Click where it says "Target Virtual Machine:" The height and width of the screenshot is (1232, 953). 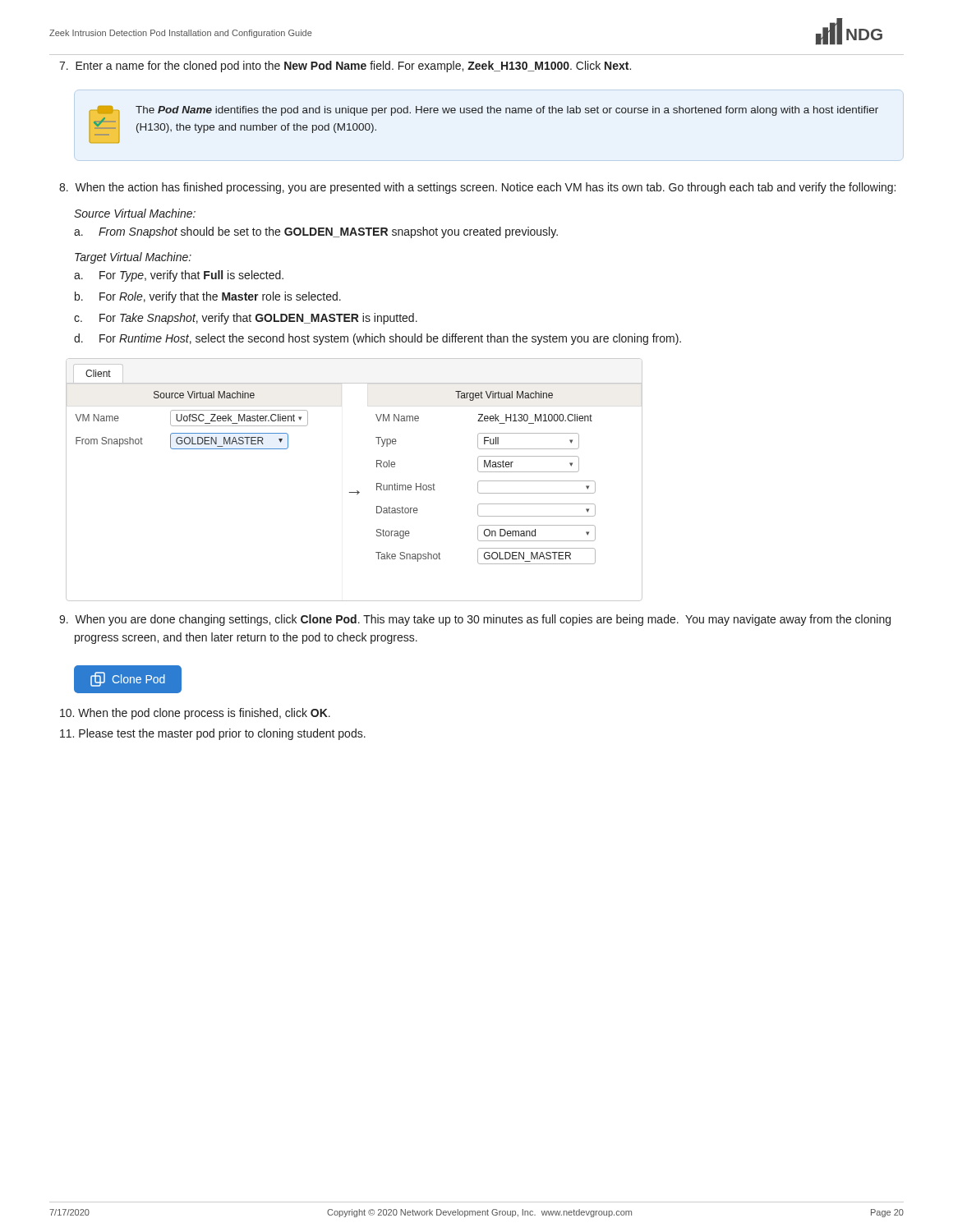click(133, 257)
